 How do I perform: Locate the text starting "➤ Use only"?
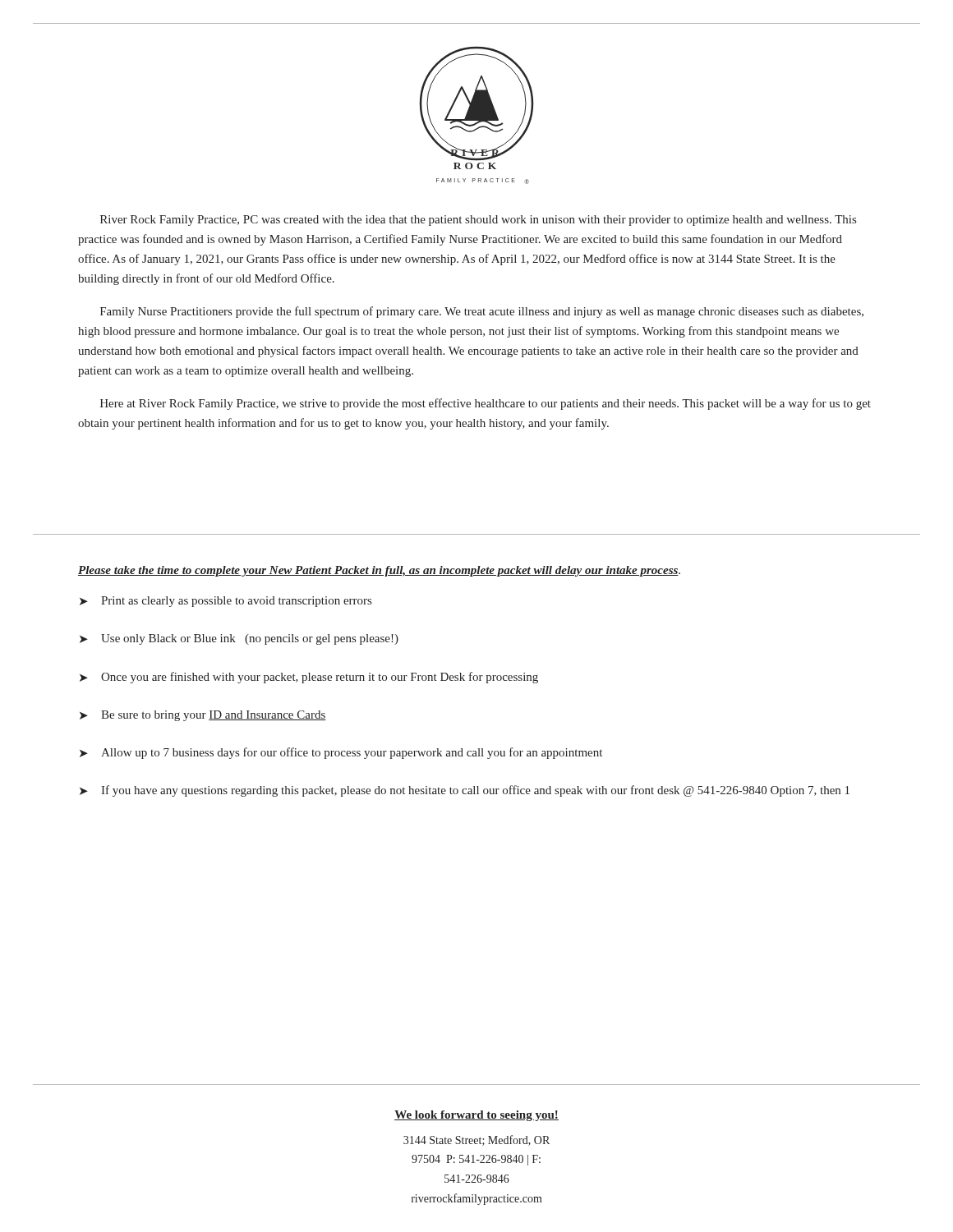(238, 639)
